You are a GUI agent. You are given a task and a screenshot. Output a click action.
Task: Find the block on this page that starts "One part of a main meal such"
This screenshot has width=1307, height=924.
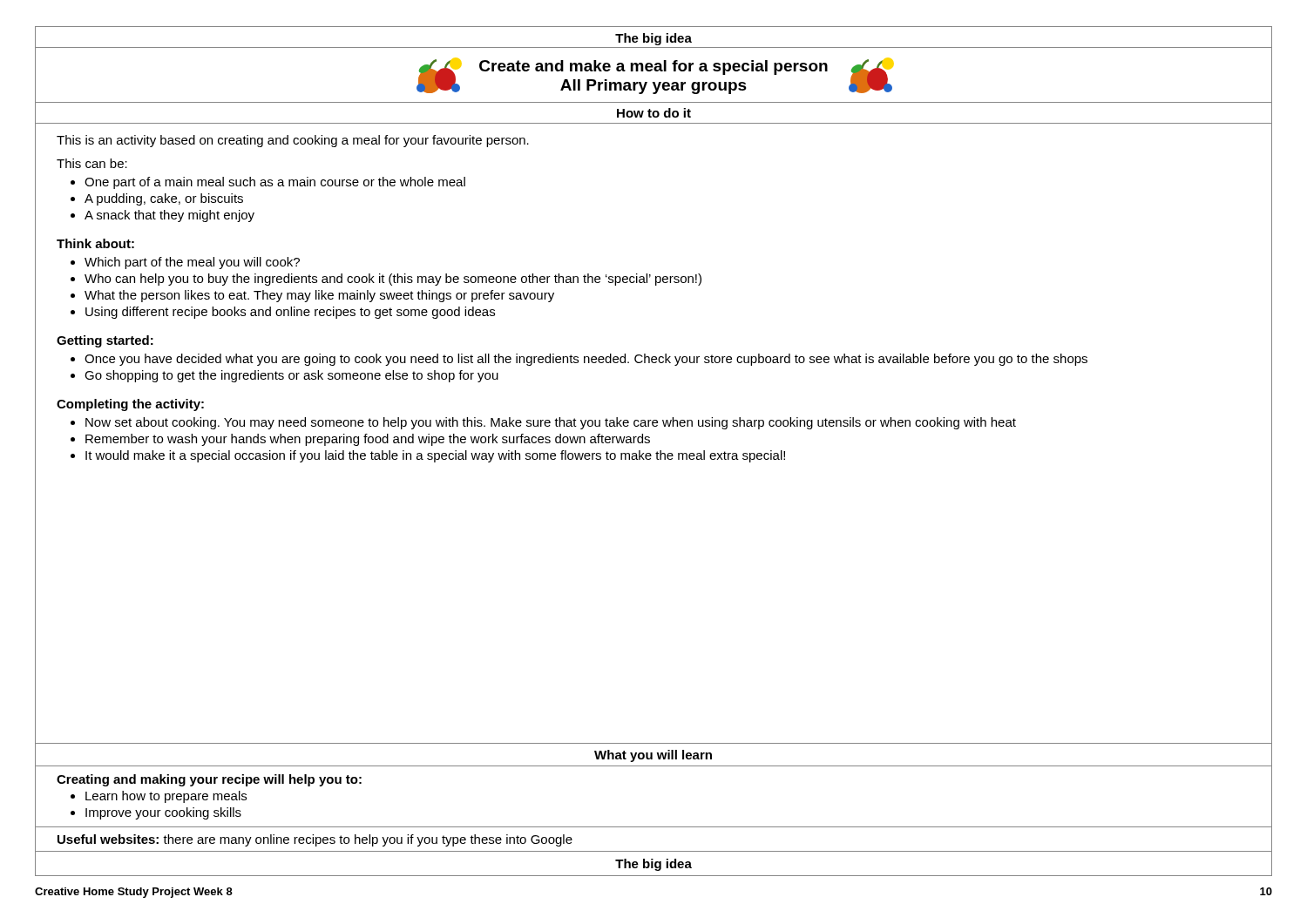(275, 182)
